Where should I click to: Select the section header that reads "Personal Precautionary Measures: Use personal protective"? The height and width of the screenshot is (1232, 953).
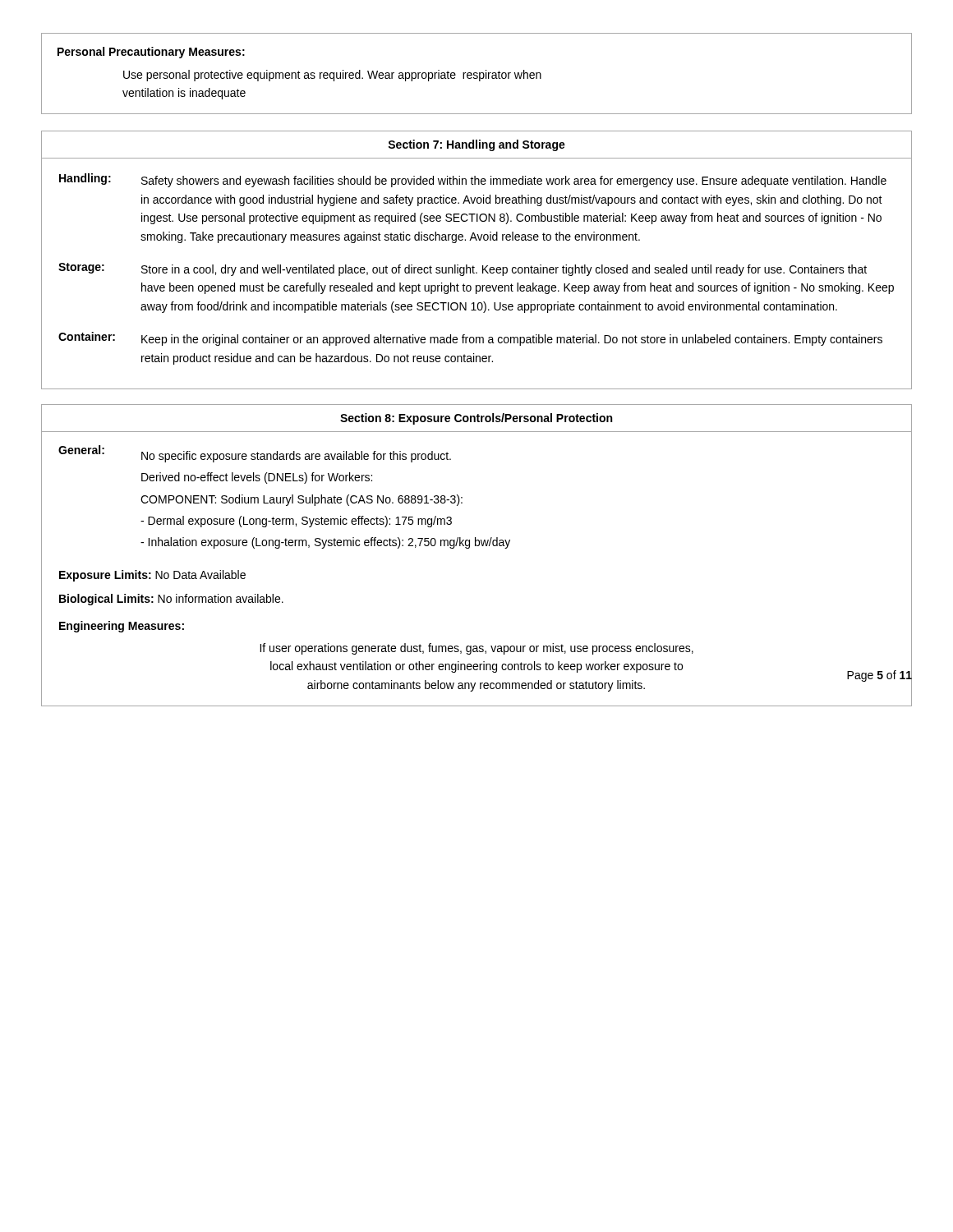[x=476, y=74]
